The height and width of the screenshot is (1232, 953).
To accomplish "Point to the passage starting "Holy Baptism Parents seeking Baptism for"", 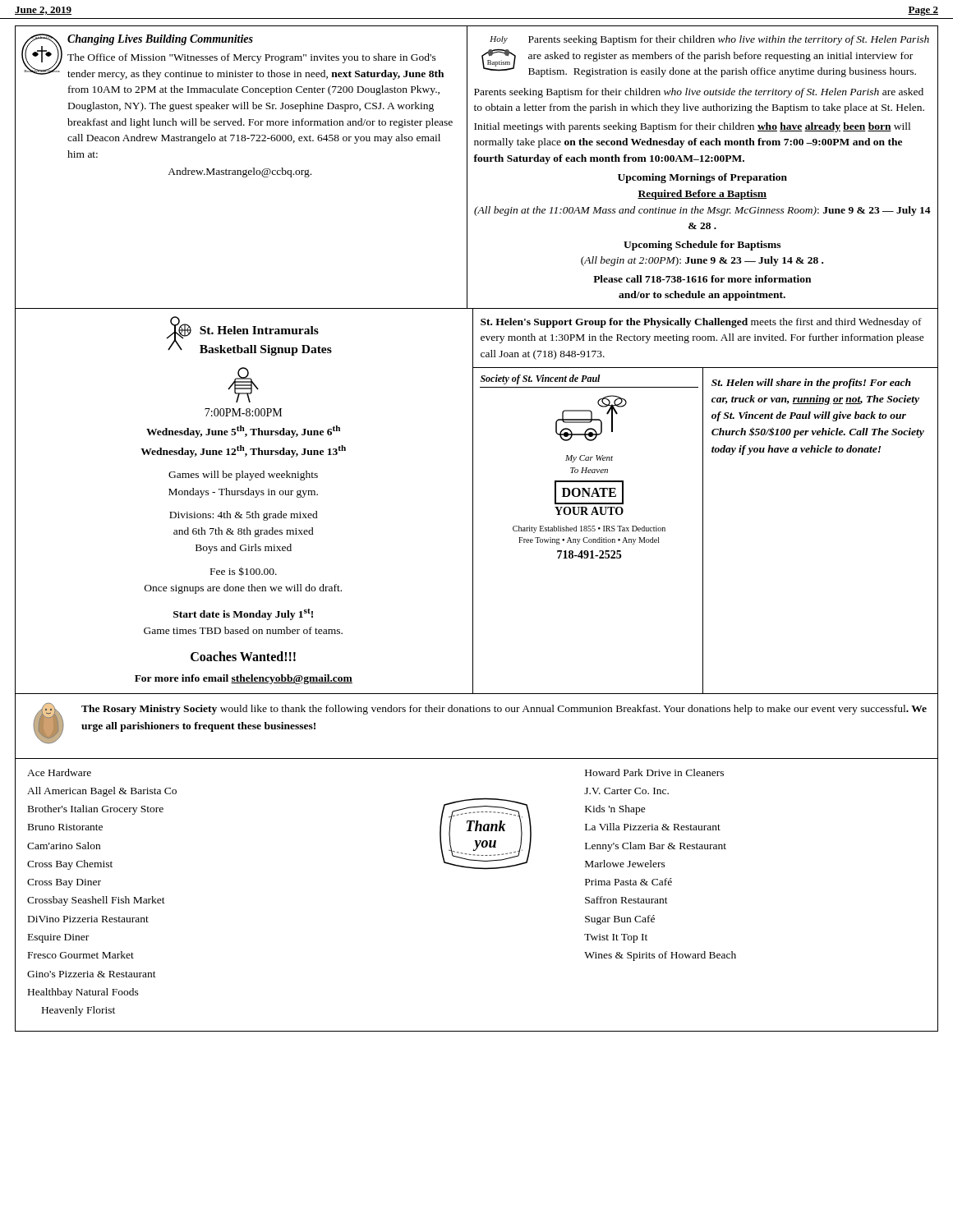I will pos(702,167).
